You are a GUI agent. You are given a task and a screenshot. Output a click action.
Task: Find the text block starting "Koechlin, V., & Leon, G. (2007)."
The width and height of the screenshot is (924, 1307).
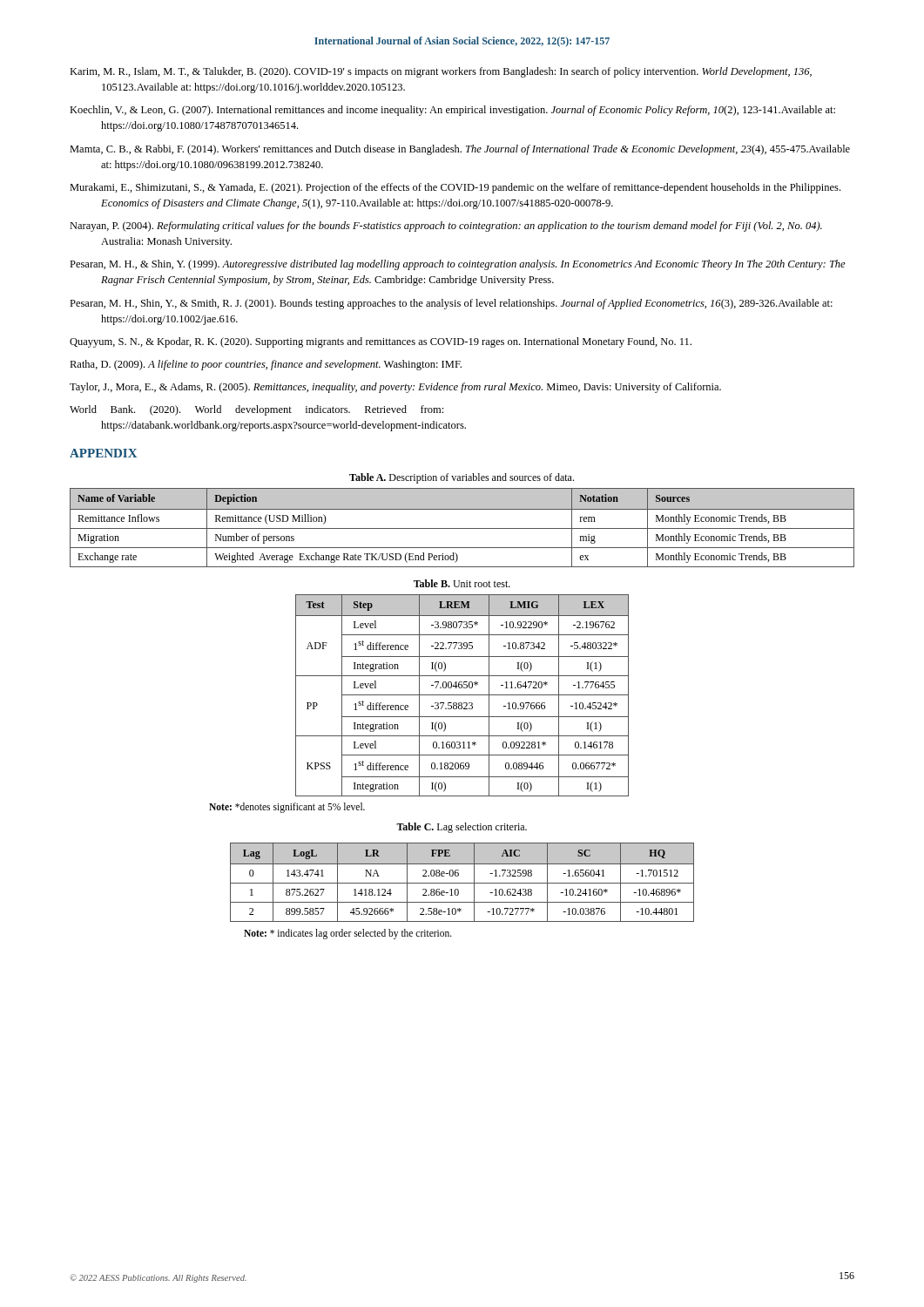point(453,118)
